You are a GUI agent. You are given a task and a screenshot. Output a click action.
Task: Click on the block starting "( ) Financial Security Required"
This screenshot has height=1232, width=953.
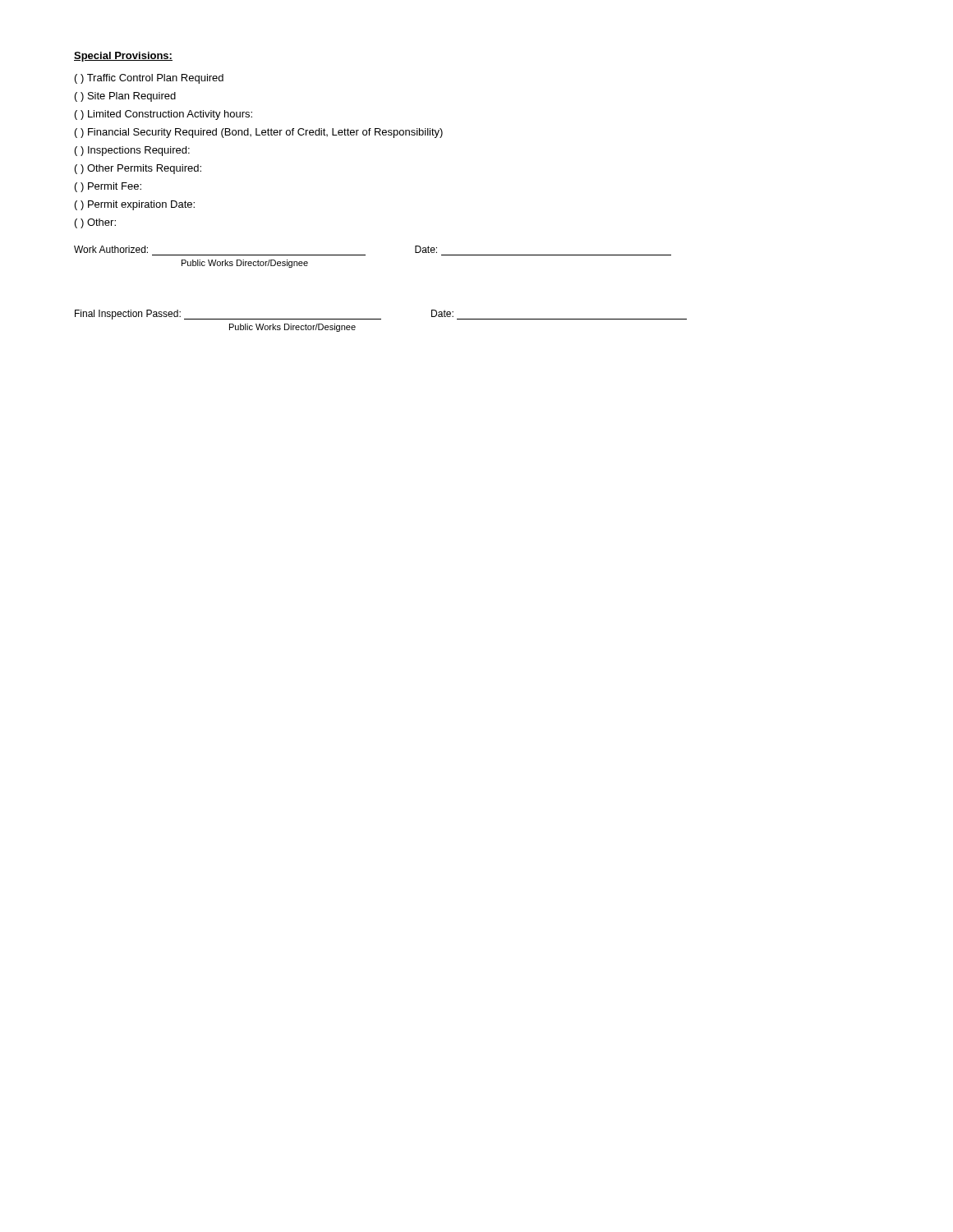(259, 132)
